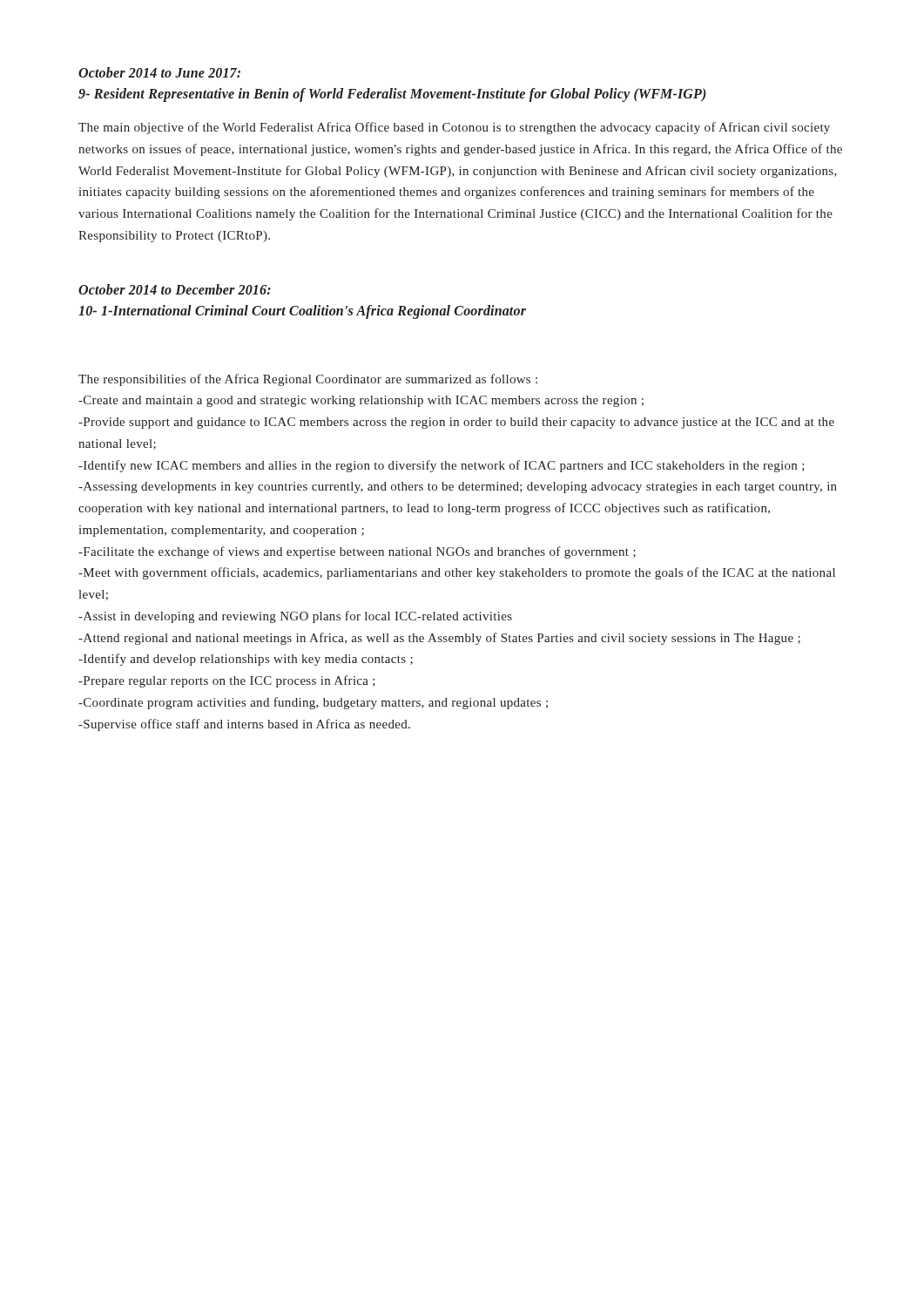
Task: Find the block on this page that starts "-Identify and develop relationships"
Action: (246, 659)
